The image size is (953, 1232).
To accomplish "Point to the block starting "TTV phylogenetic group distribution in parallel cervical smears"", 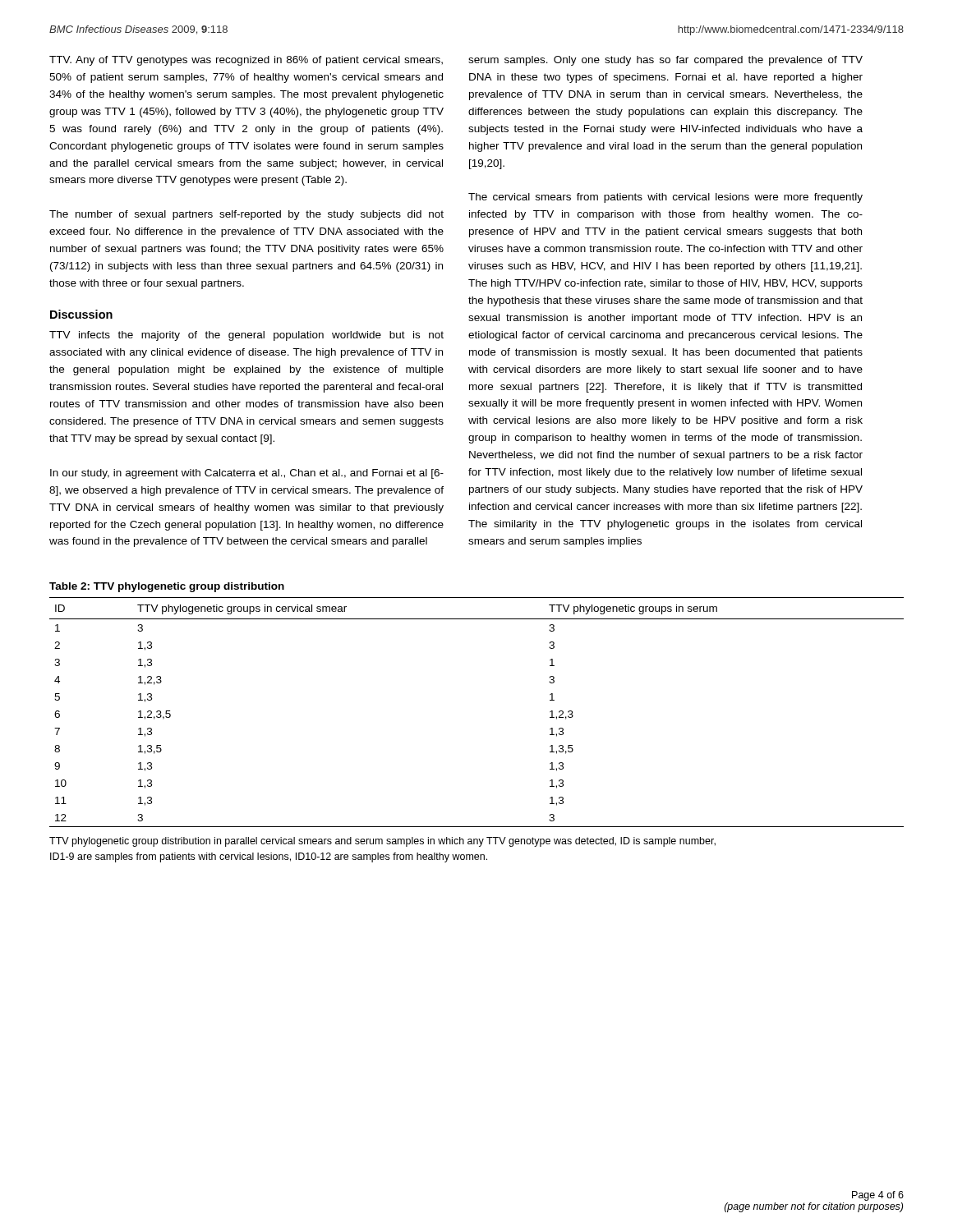I will 383,849.
